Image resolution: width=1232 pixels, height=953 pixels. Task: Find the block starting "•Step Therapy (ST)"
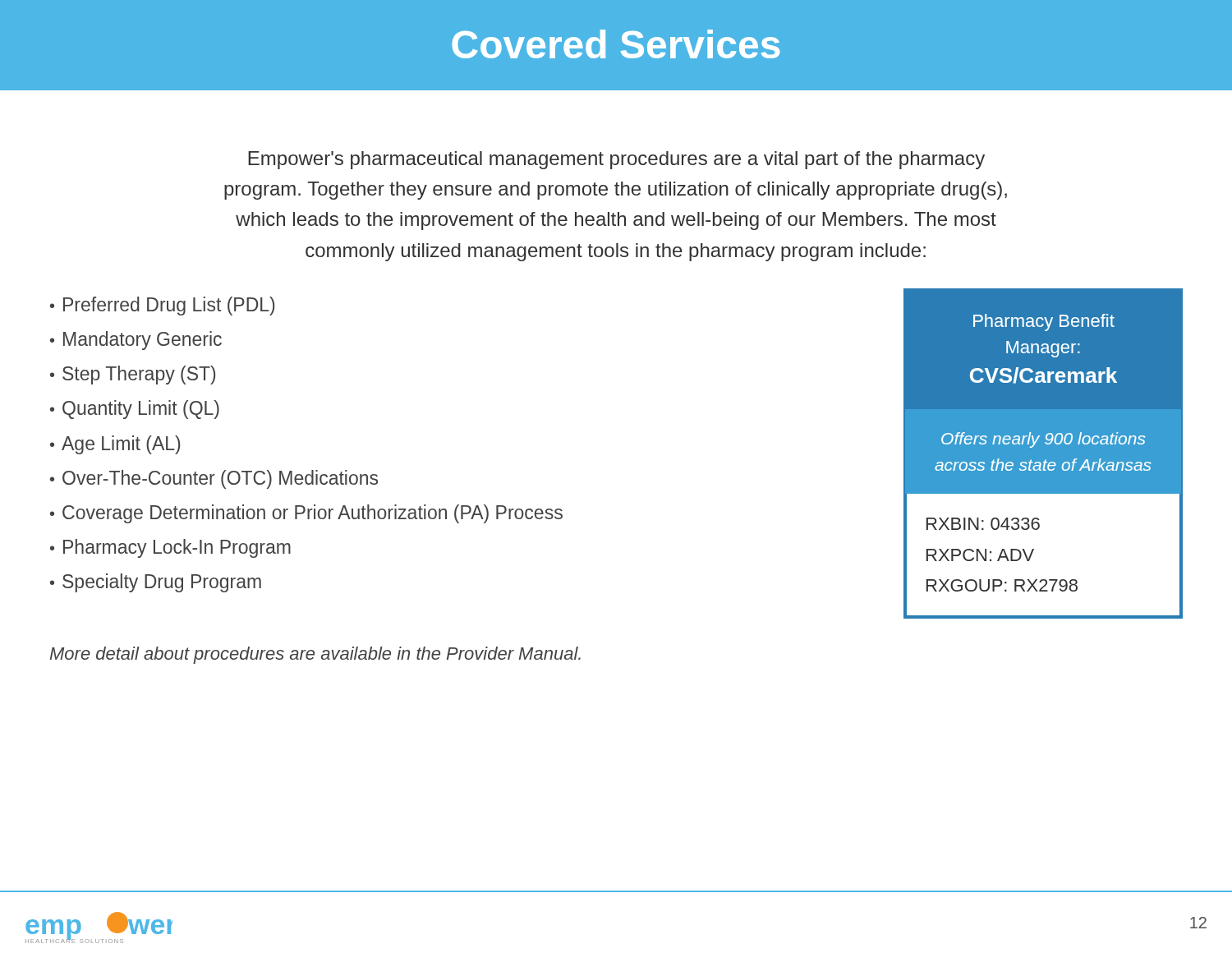pyautogui.click(x=133, y=374)
